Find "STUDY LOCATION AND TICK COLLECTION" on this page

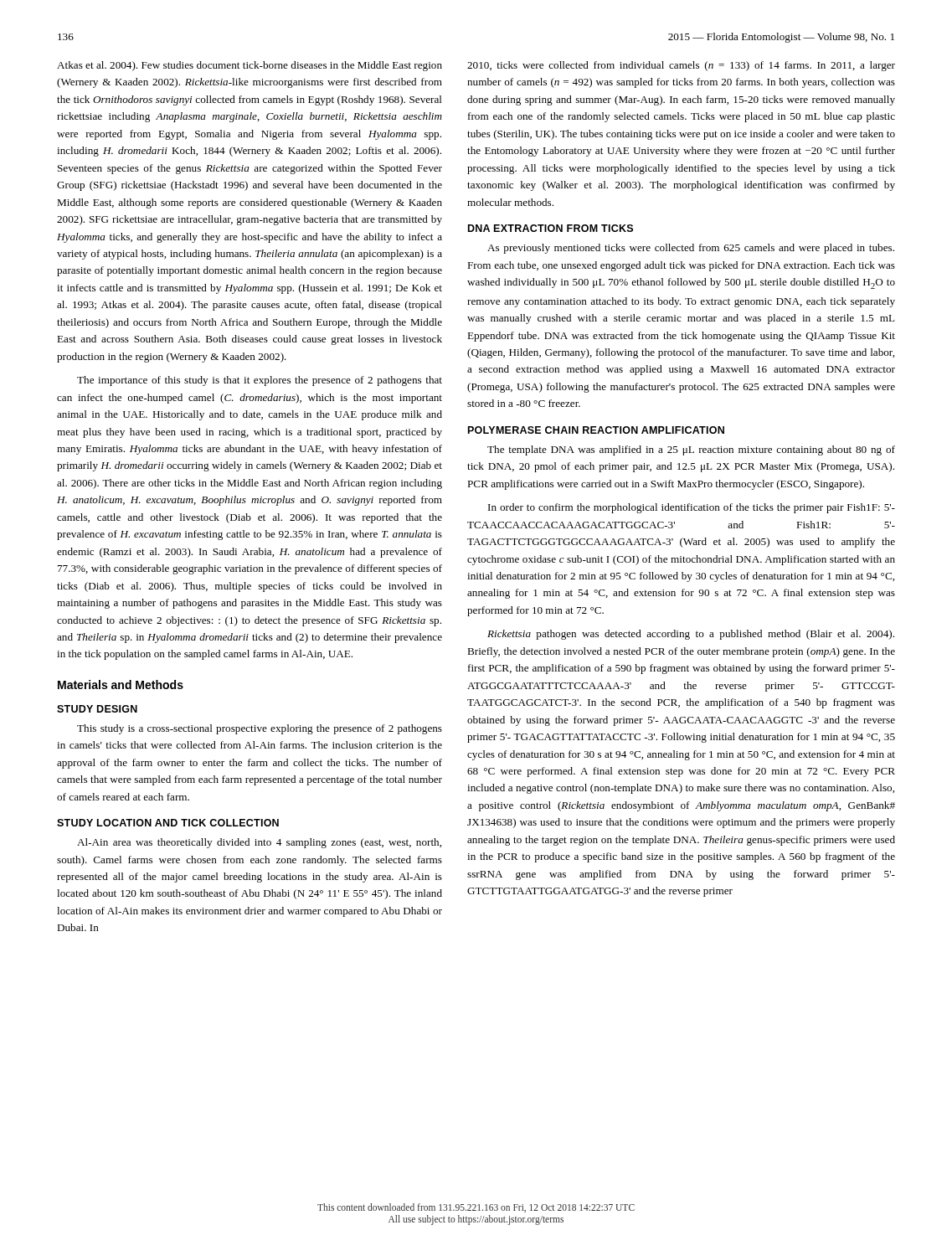168,823
